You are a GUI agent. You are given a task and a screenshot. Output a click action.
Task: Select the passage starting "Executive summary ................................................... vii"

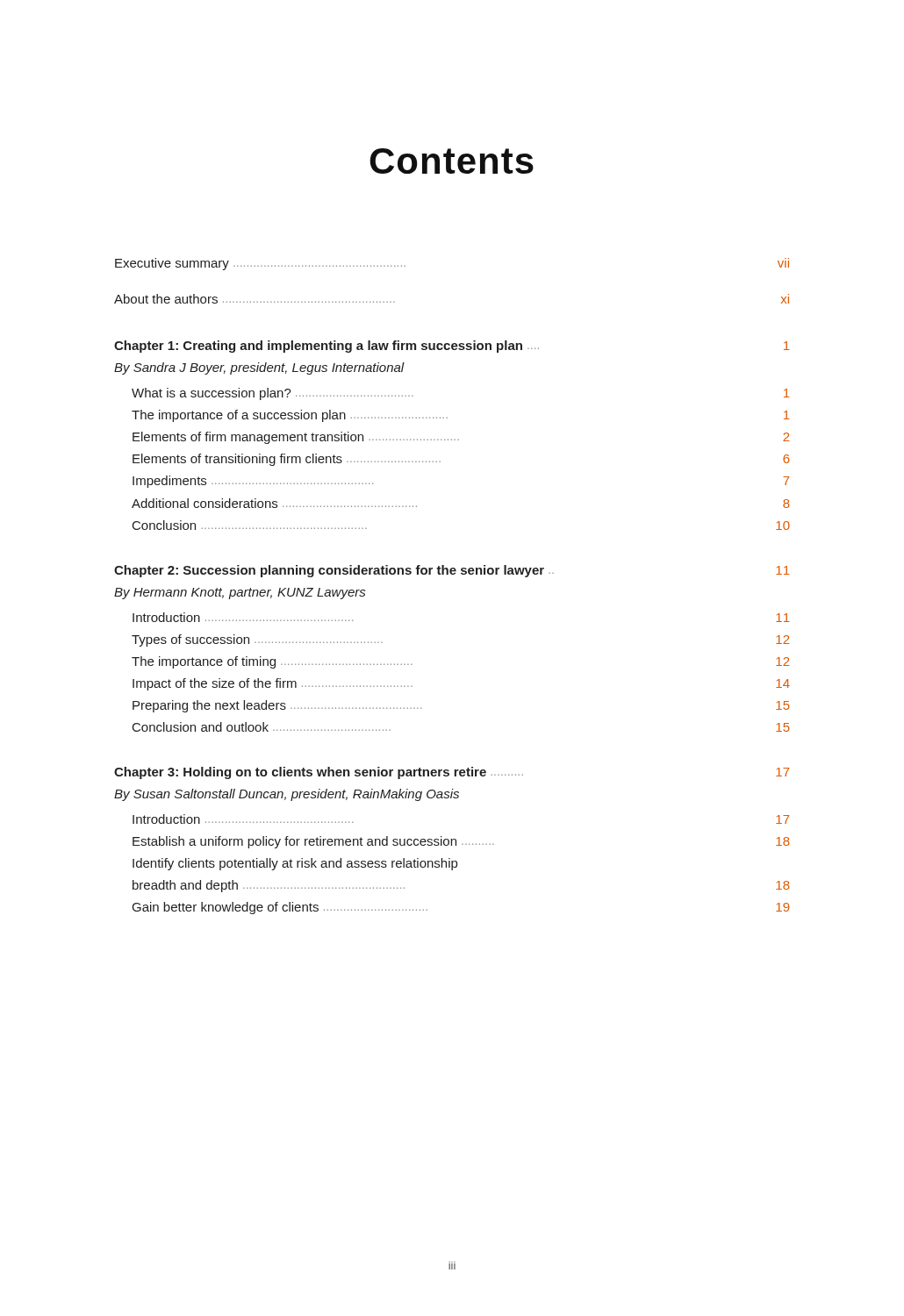click(x=178, y=264)
